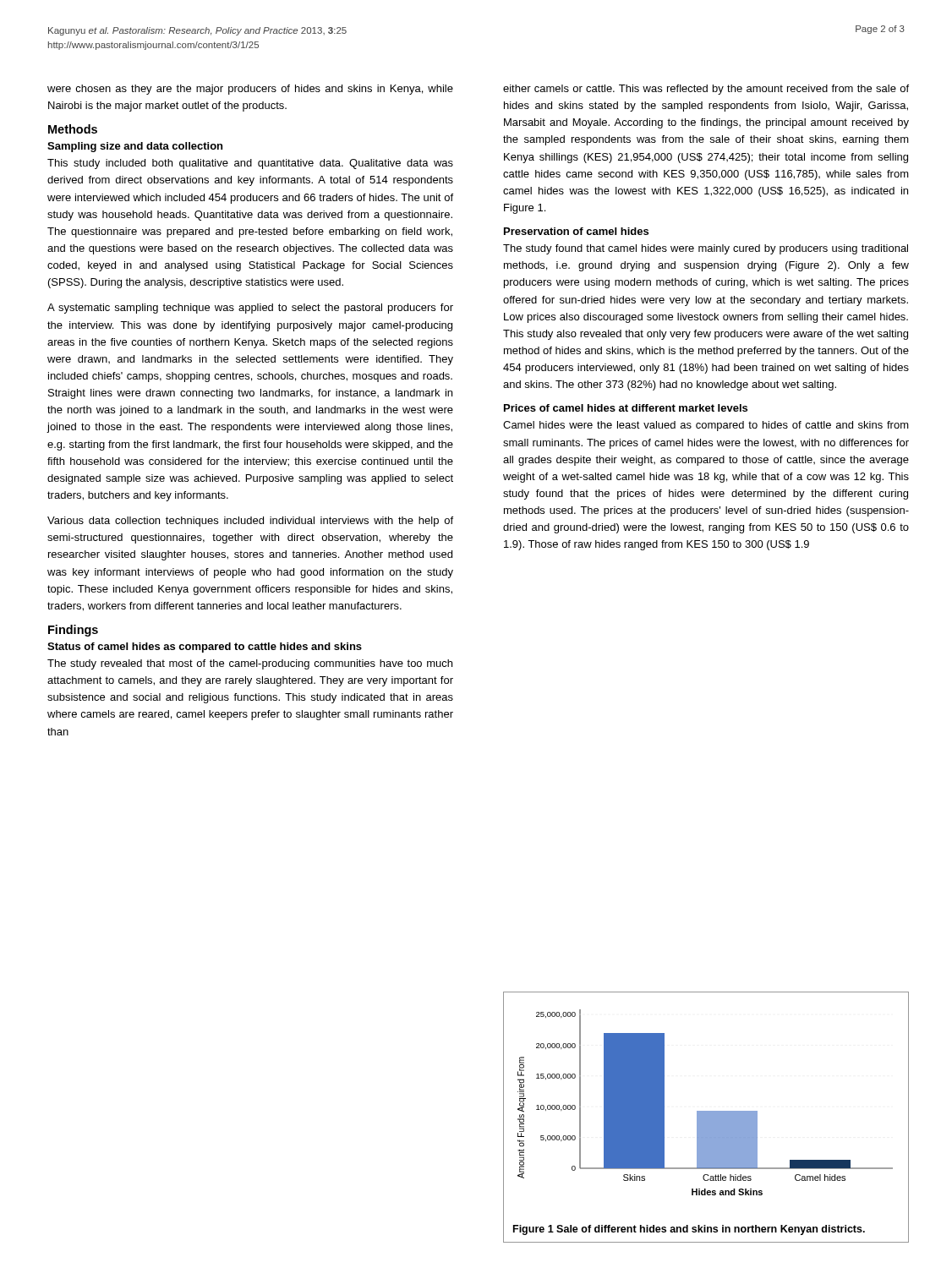Select the bar chart
The width and height of the screenshot is (952, 1268).
point(706,1109)
